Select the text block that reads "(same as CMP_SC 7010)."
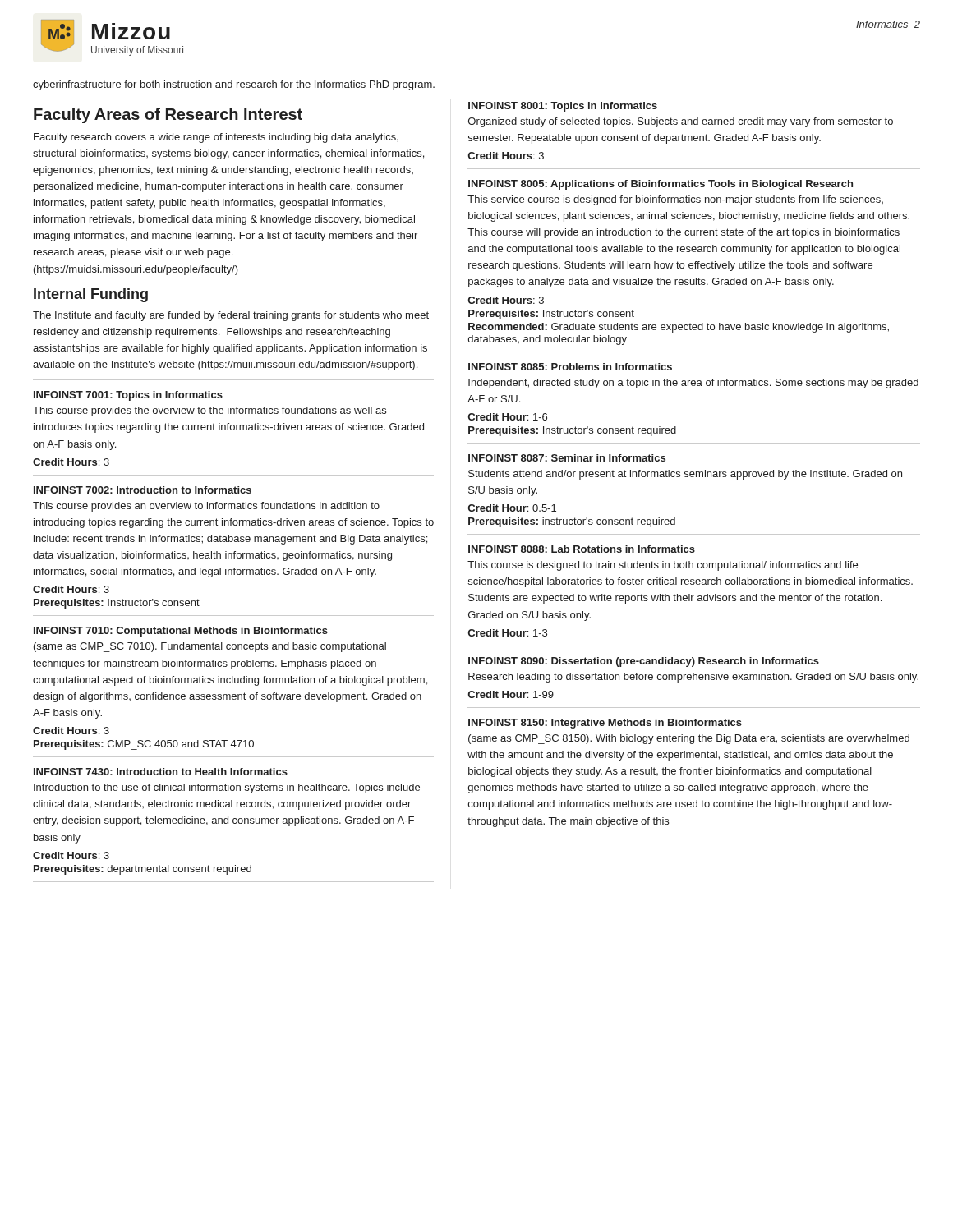The image size is (953, 1232). click(231, 679)
